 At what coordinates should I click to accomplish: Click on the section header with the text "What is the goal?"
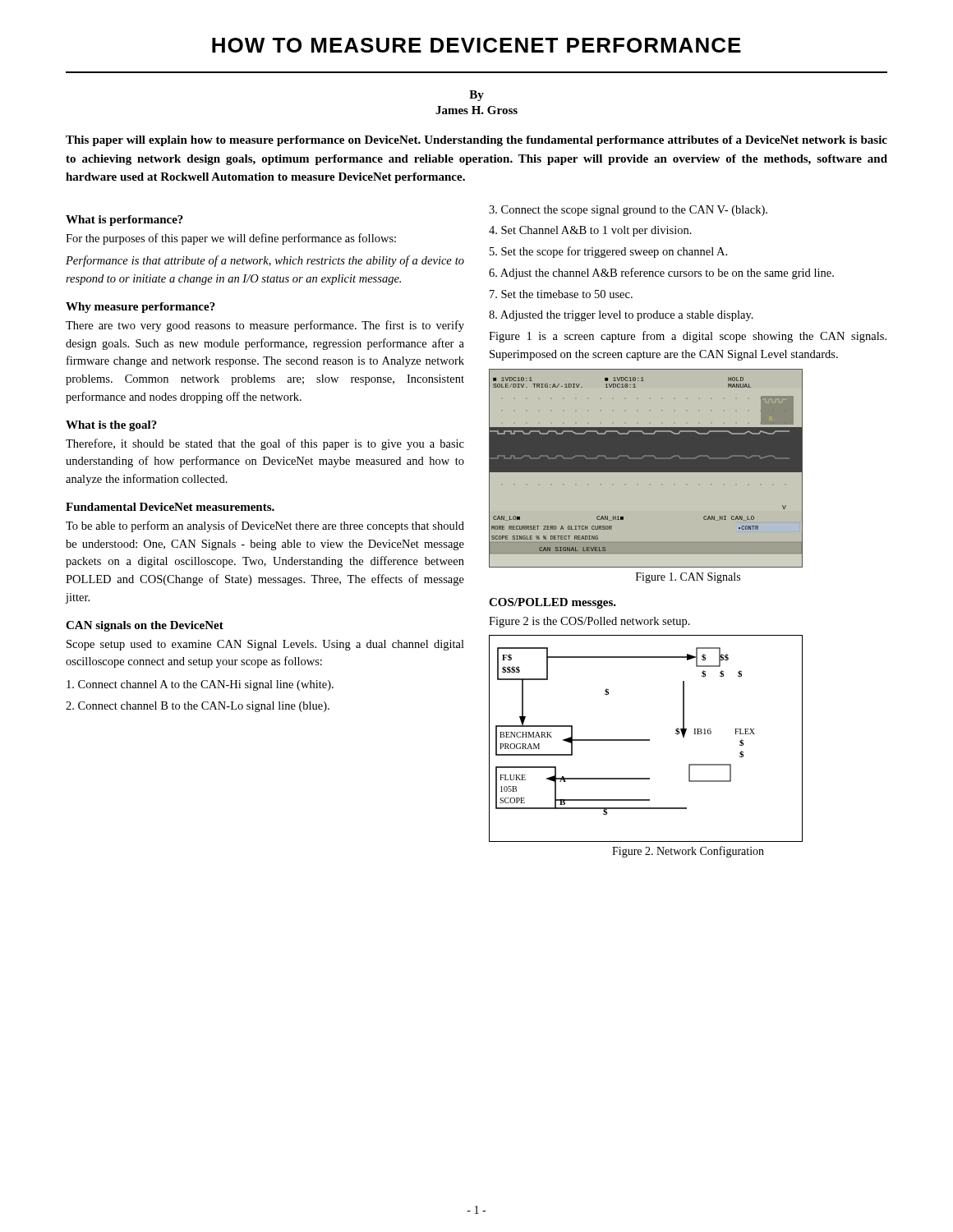coord(111,424)
